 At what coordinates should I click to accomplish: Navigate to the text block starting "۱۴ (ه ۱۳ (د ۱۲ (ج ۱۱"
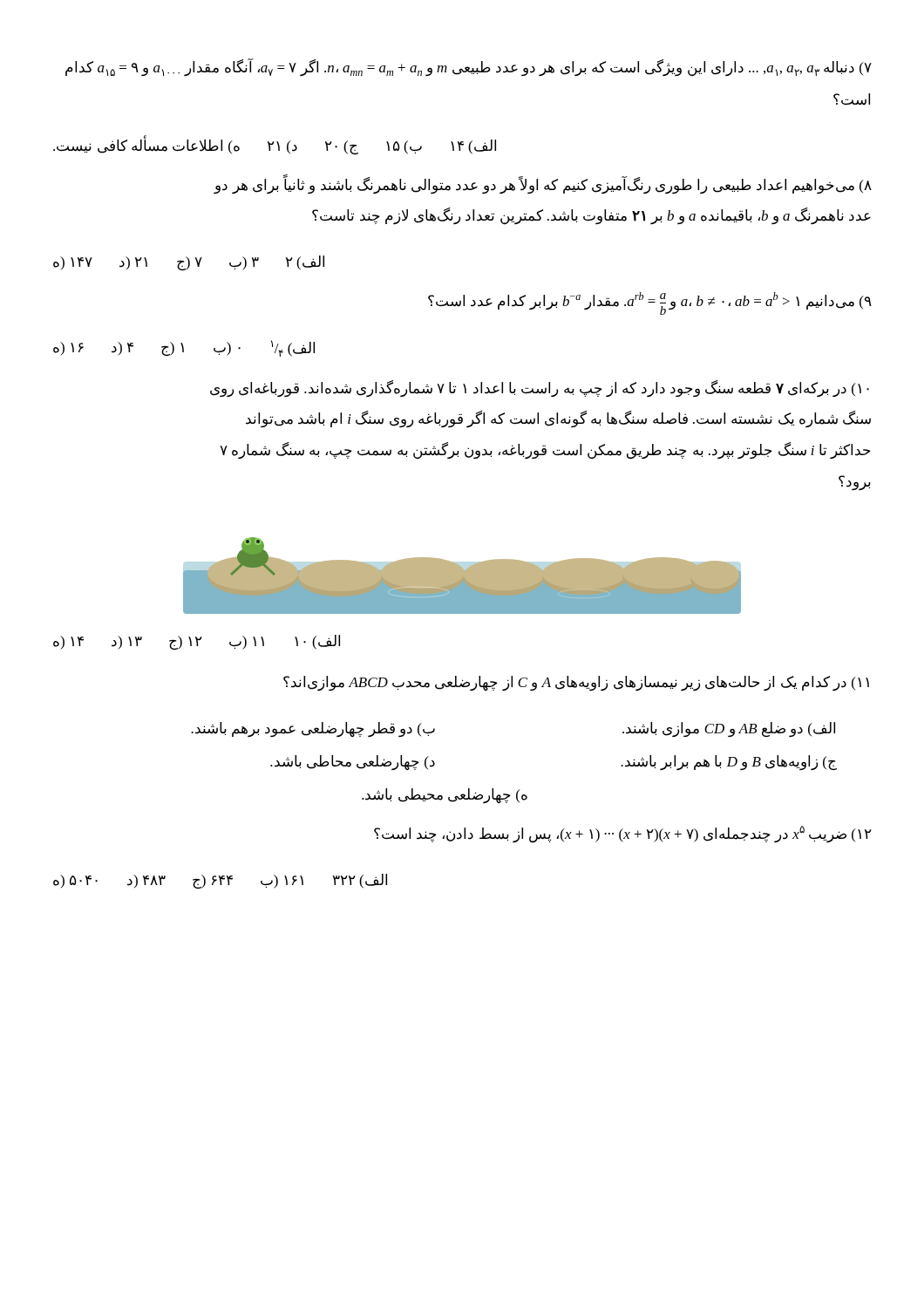[197, 641]
